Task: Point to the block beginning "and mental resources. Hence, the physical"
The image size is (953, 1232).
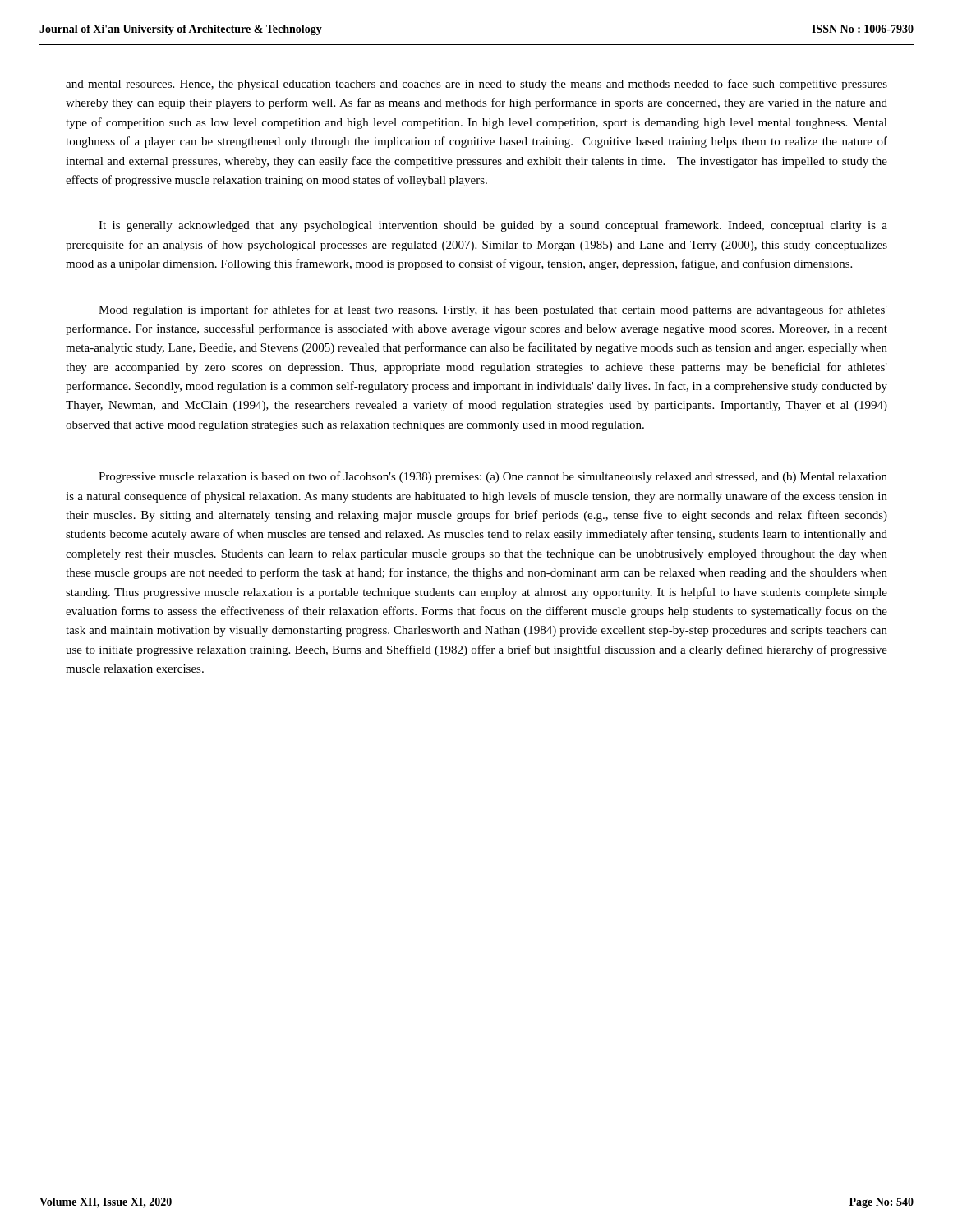Action: (x=476, y=132)
